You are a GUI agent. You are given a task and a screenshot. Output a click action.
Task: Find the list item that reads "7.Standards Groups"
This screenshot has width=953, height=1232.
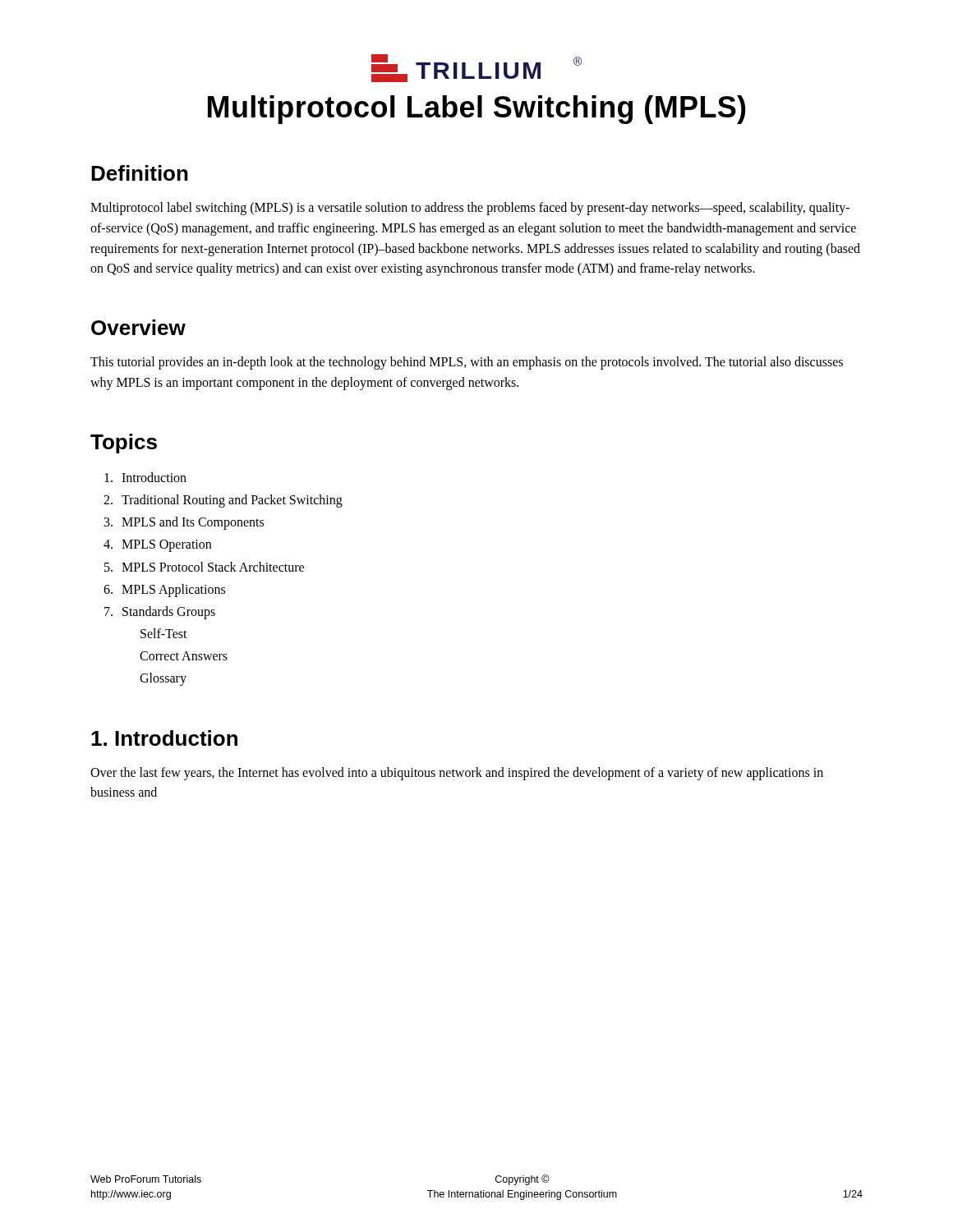[x=160, y=613]
